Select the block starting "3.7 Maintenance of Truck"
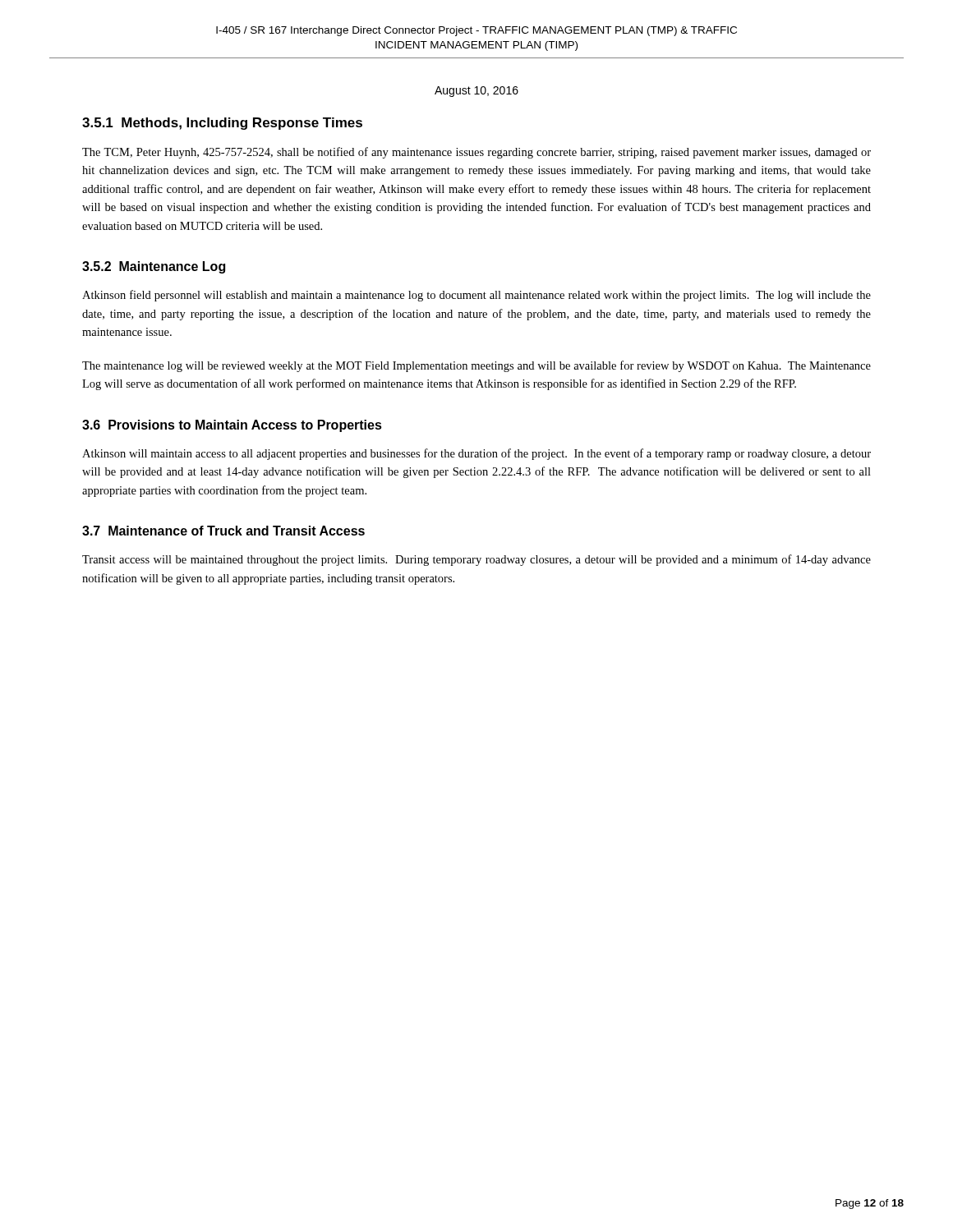Screen dimensions: 1232x953 224,531
